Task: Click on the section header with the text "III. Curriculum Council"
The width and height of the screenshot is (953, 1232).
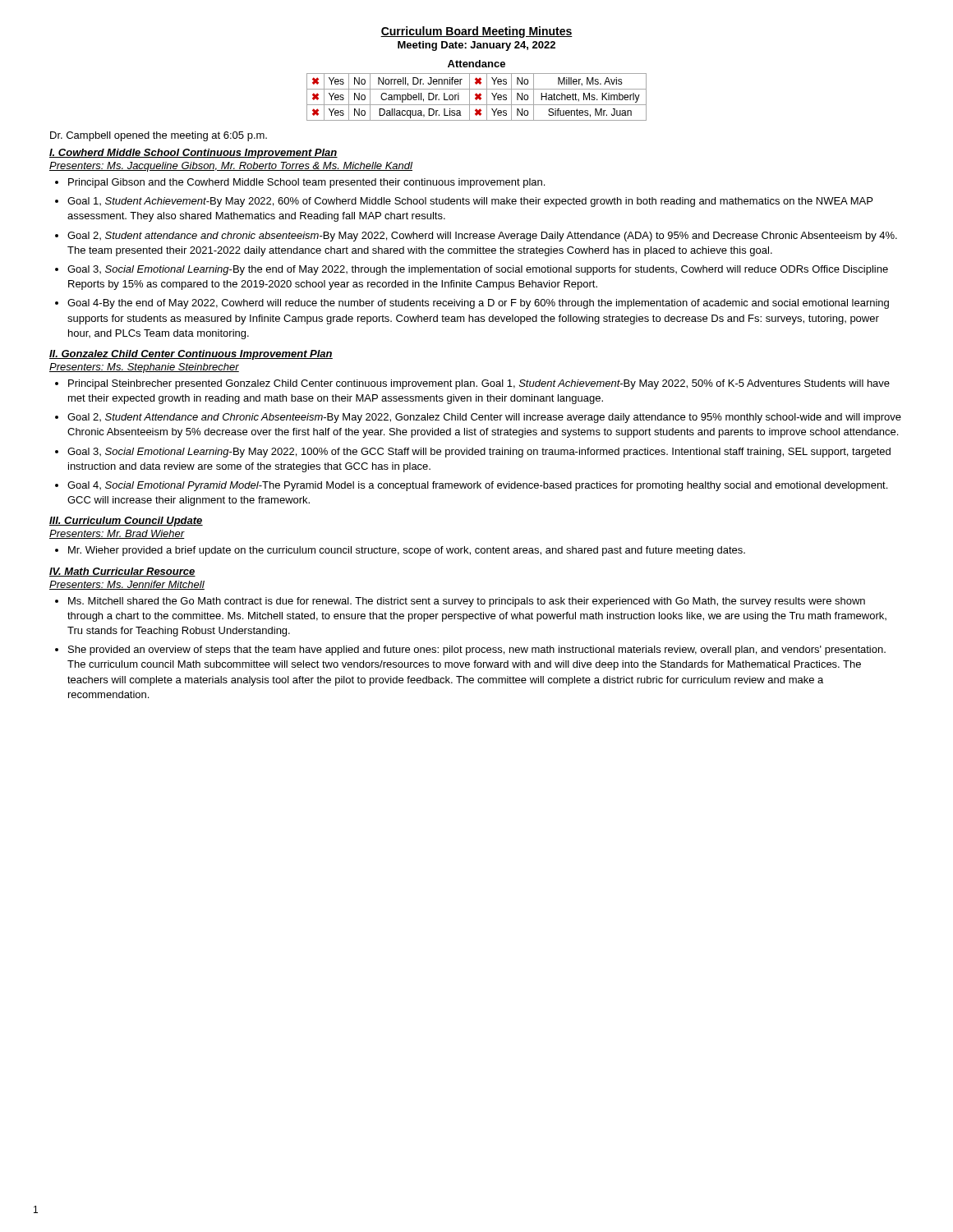Action: [x=126, y=521]
